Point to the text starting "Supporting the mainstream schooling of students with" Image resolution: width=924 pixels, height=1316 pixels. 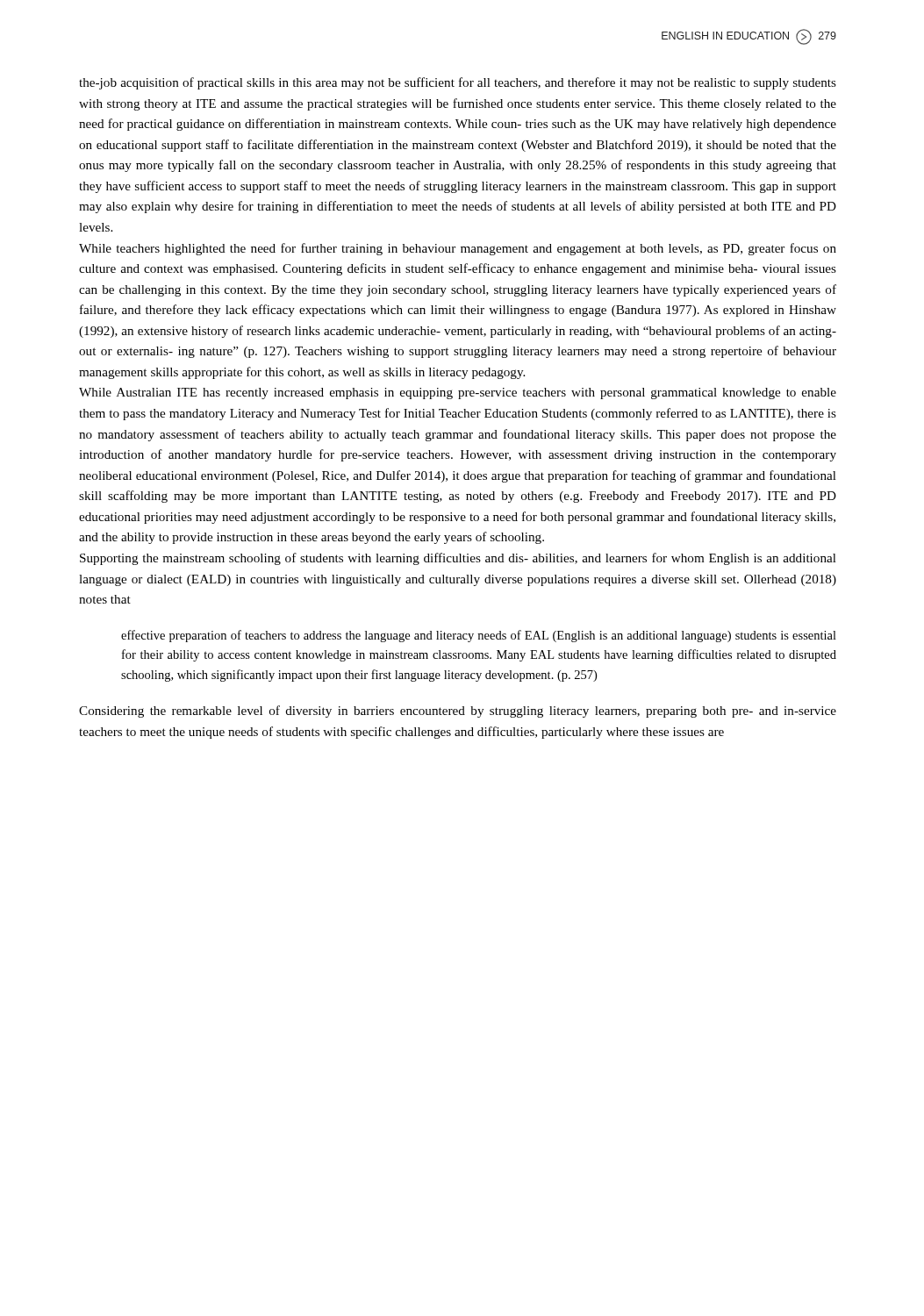tap(458, 578)
